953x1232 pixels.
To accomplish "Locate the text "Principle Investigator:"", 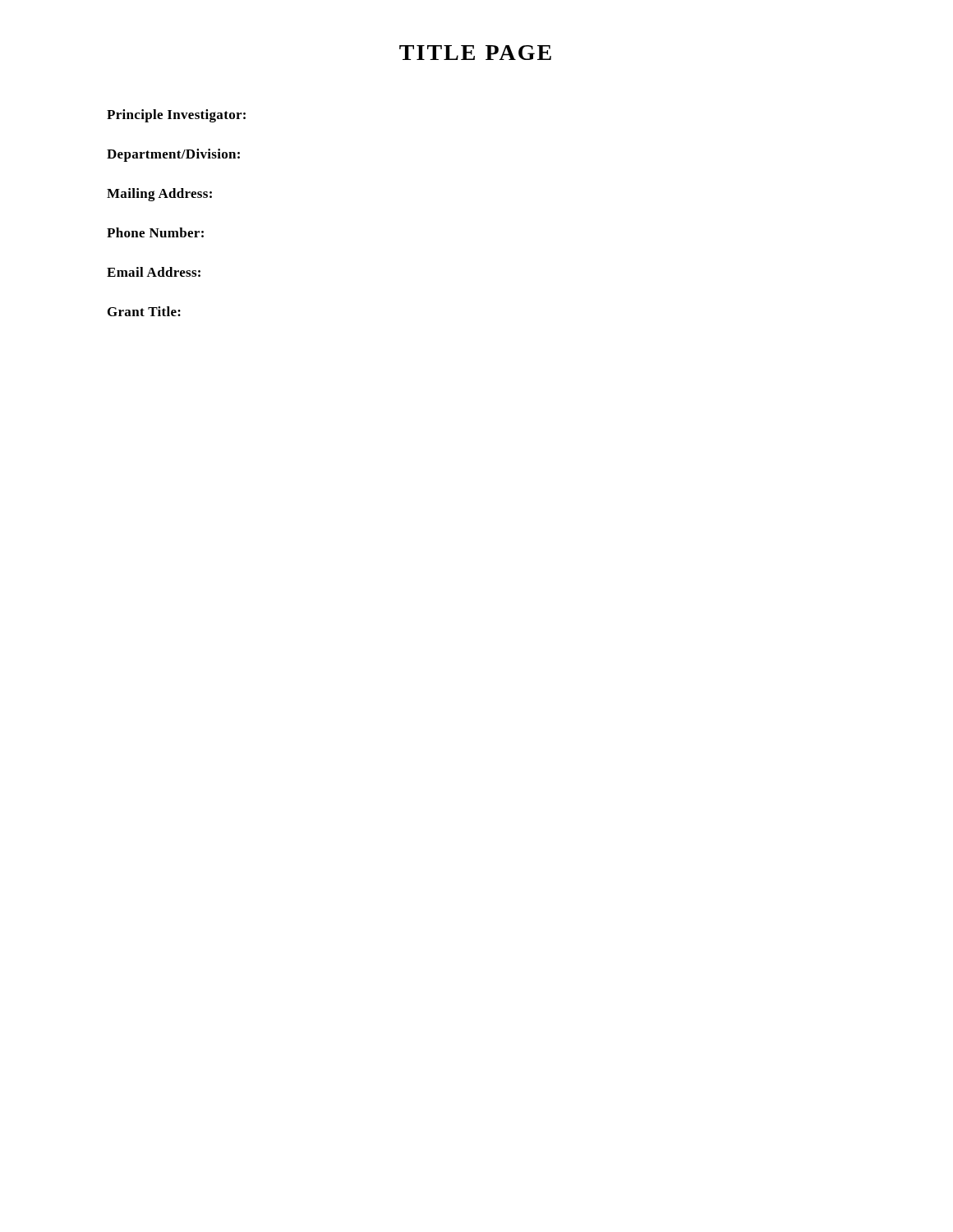I will pyautogui.click(x=177, y=115).
